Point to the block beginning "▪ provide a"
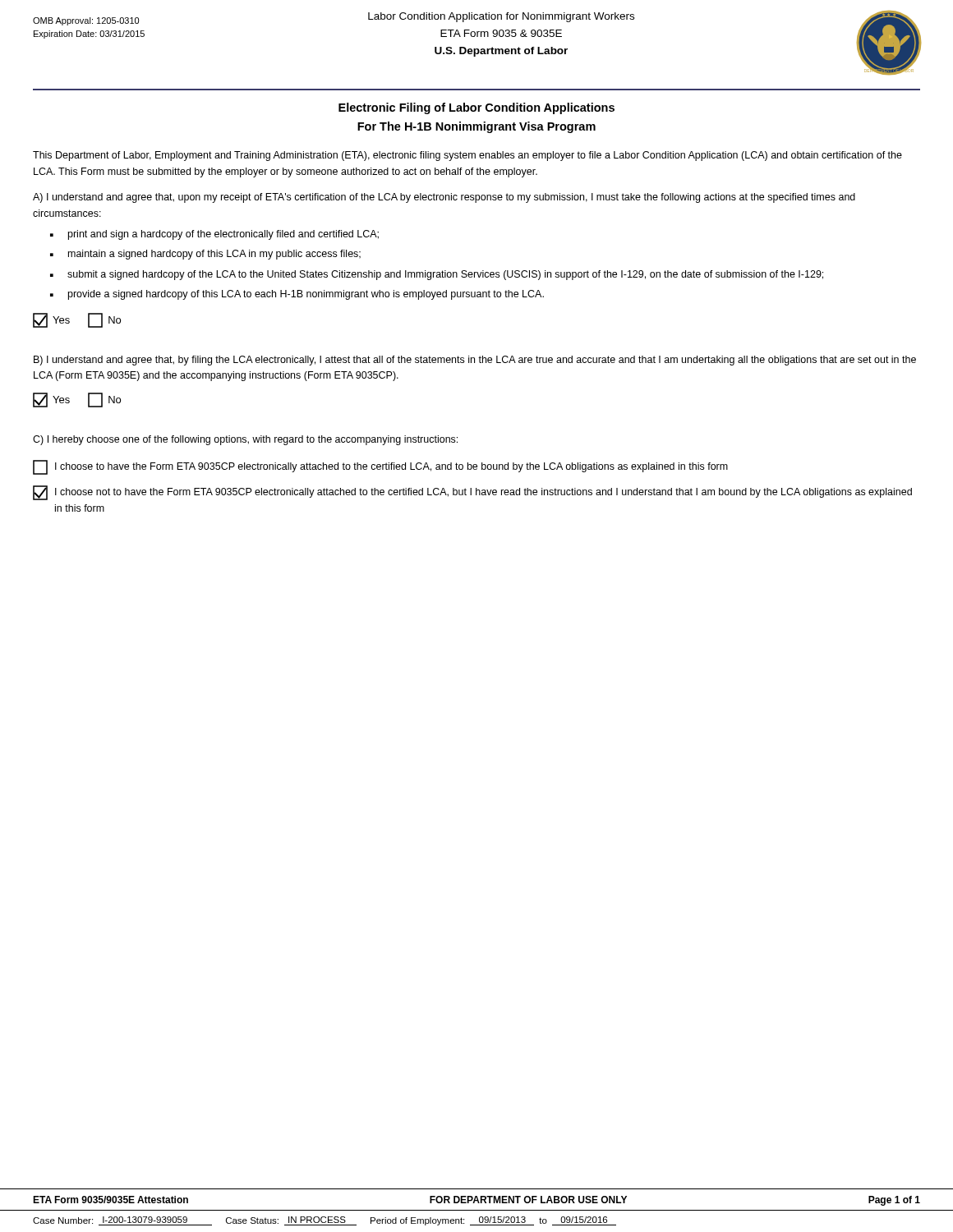The image size is (953, 1232). [297, 296]
